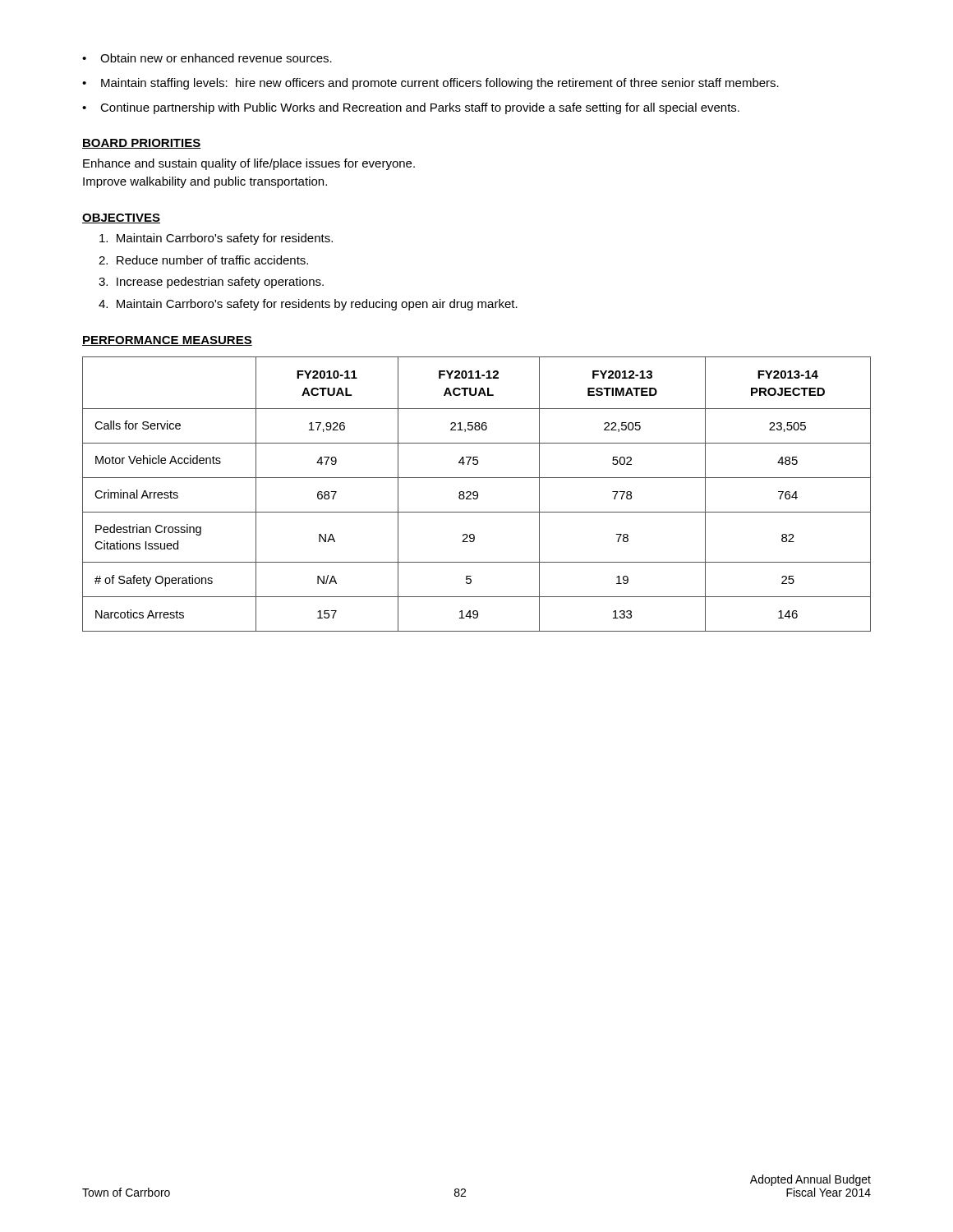Locate the block of text that opens with "Obtain new or enhanced"
Image resolution: width=953 pixels, height=1232 pixels.
click(x=216, y=58)
